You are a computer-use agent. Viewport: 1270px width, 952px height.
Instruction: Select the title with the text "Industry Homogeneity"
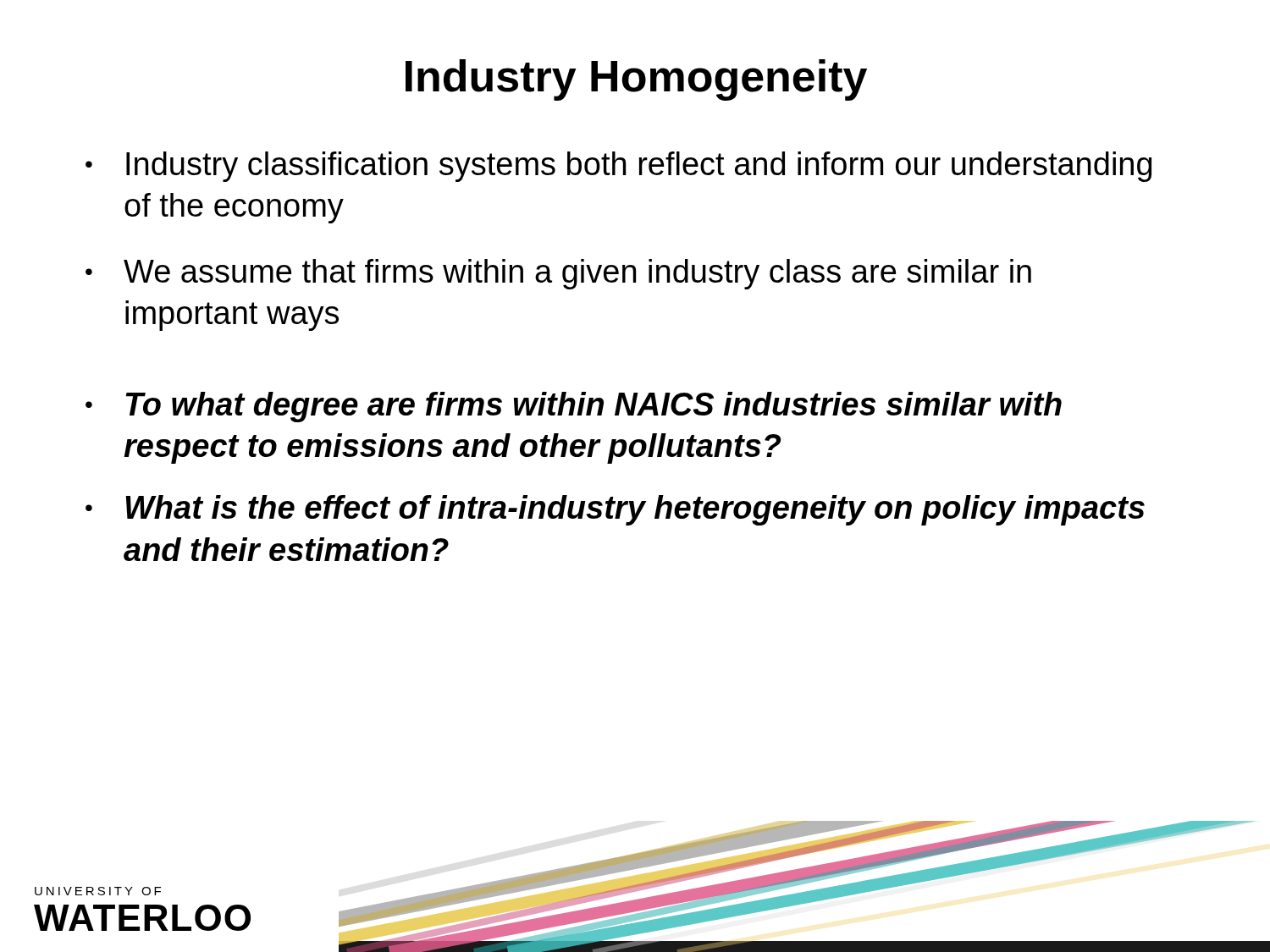pos(635,76)
